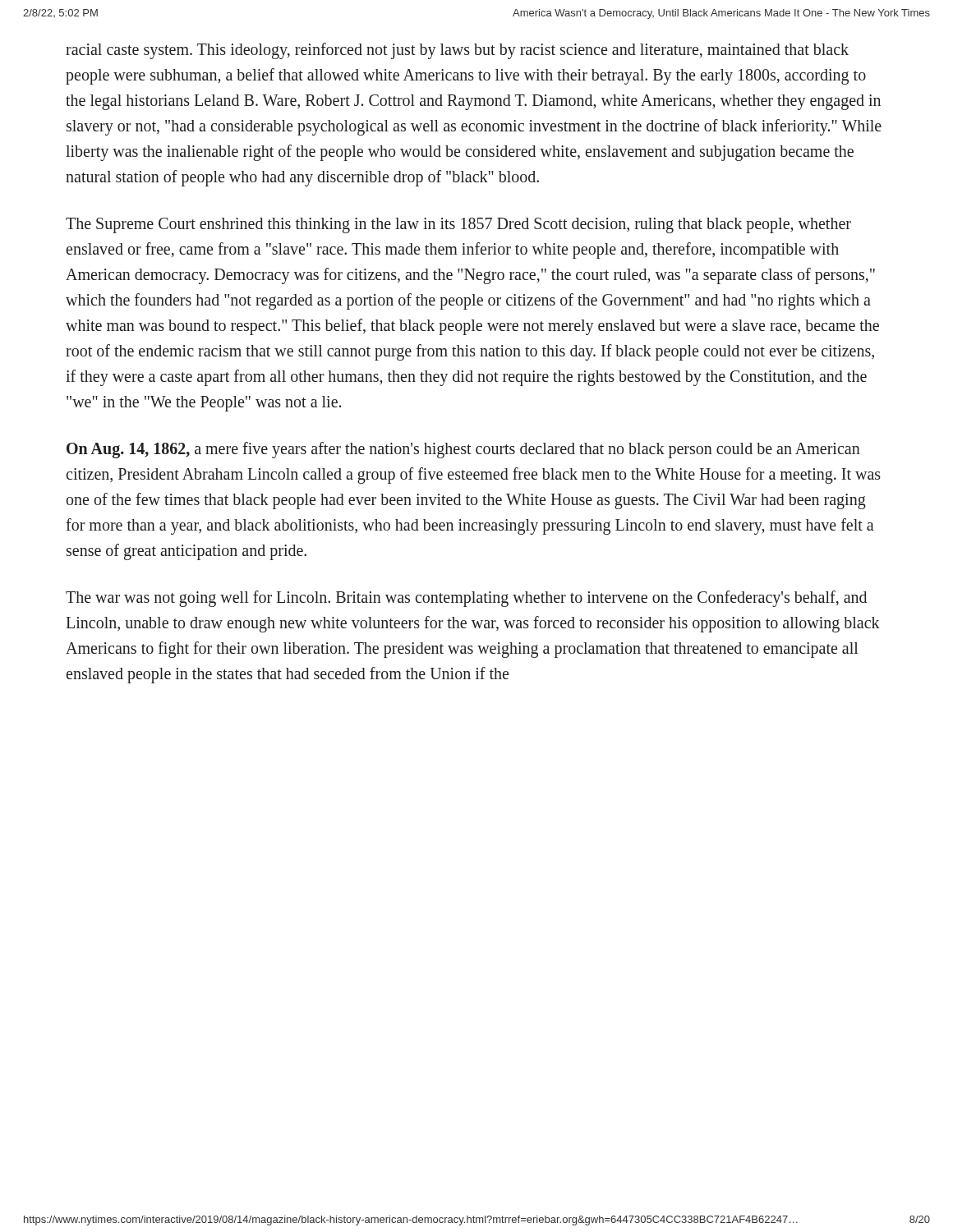
Task: Click on the text block that says "racial caste system. This ideology, reinforced not just"
Action: click(x=474, y=113)
